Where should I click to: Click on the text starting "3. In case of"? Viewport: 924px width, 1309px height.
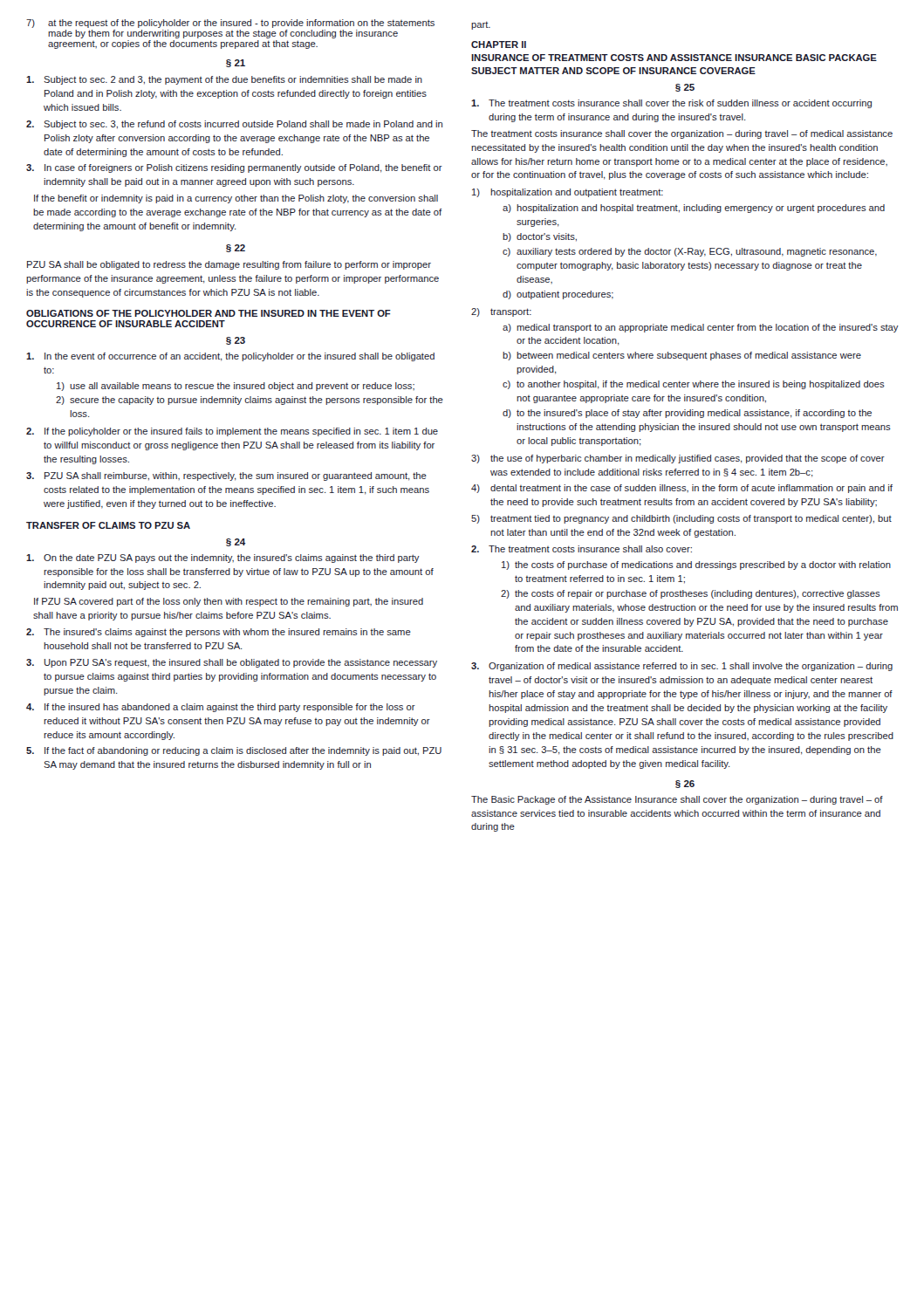236,176
